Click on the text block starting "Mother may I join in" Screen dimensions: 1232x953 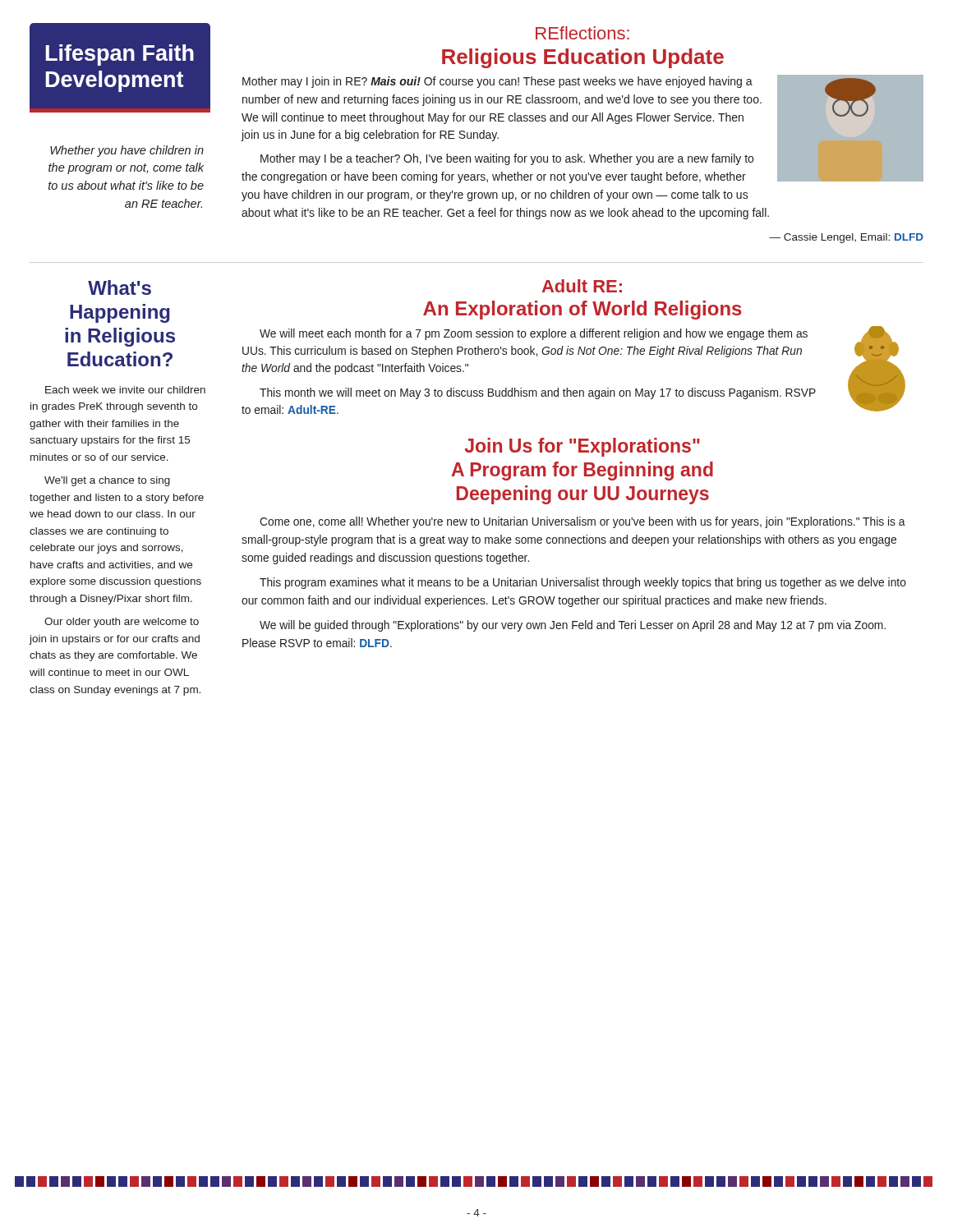click(x=582, y=159)
